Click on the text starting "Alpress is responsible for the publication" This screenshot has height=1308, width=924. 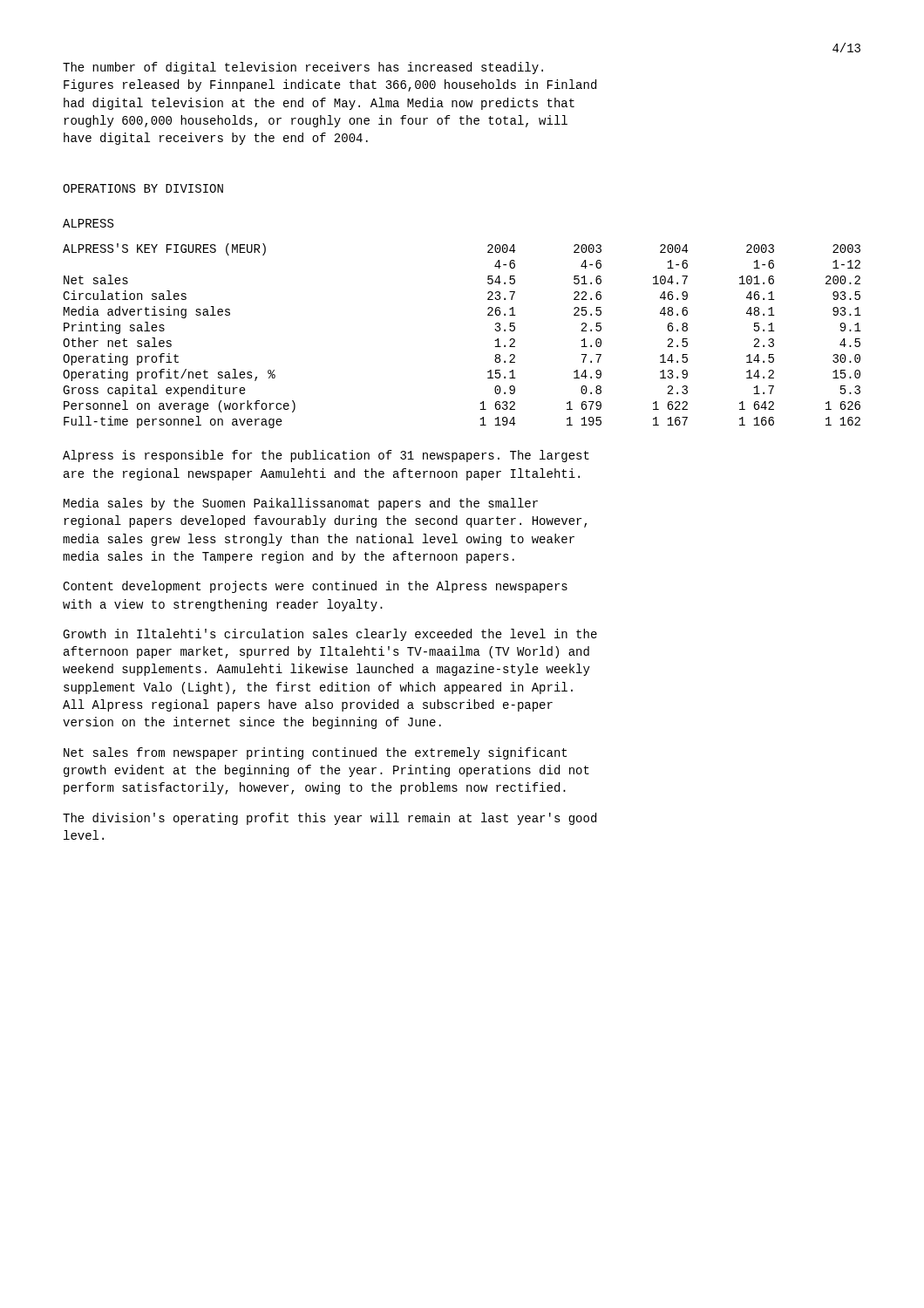coord(326,465)
